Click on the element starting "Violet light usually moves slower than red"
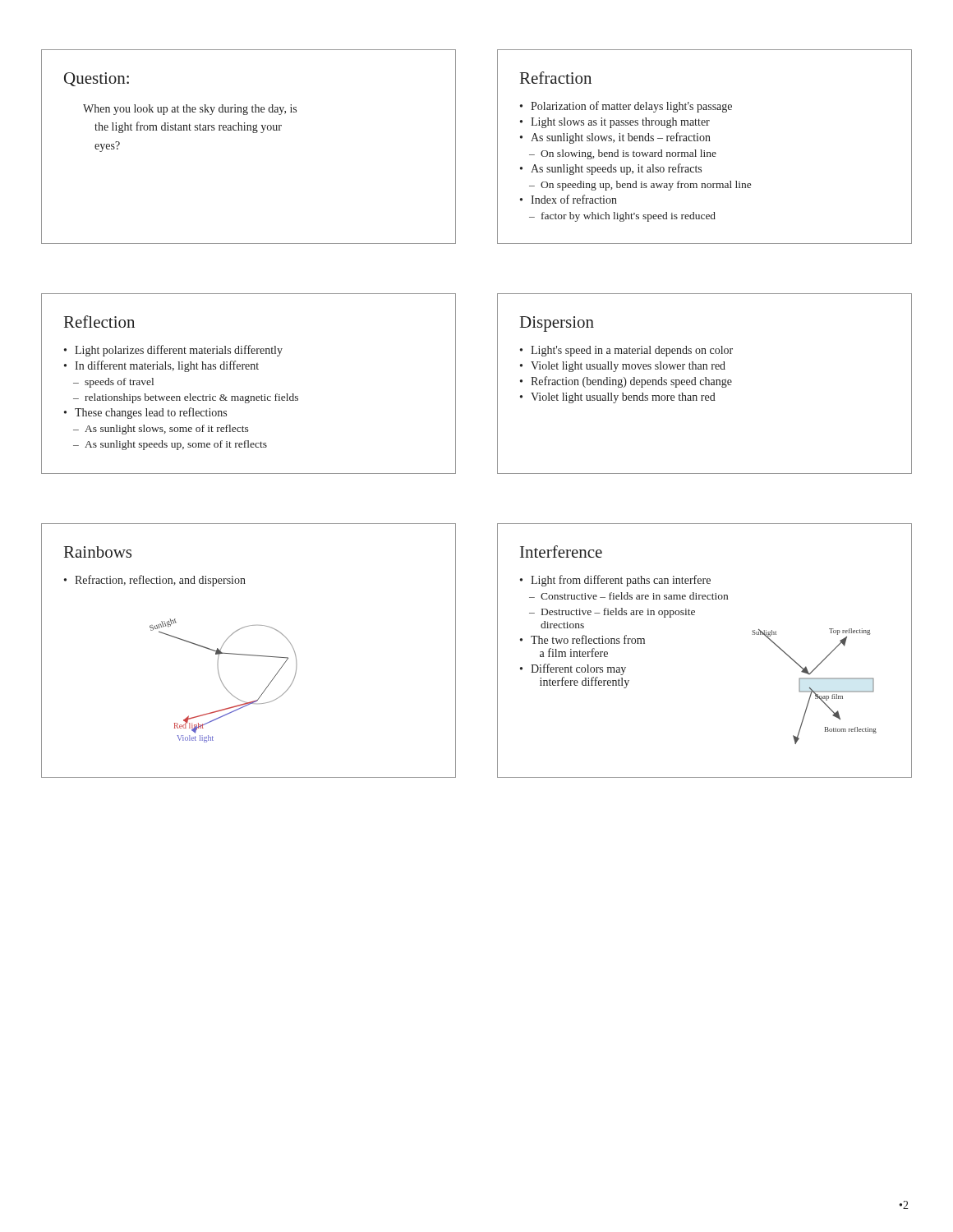Viewport: 953px width, 1232px height. point(628,366)
